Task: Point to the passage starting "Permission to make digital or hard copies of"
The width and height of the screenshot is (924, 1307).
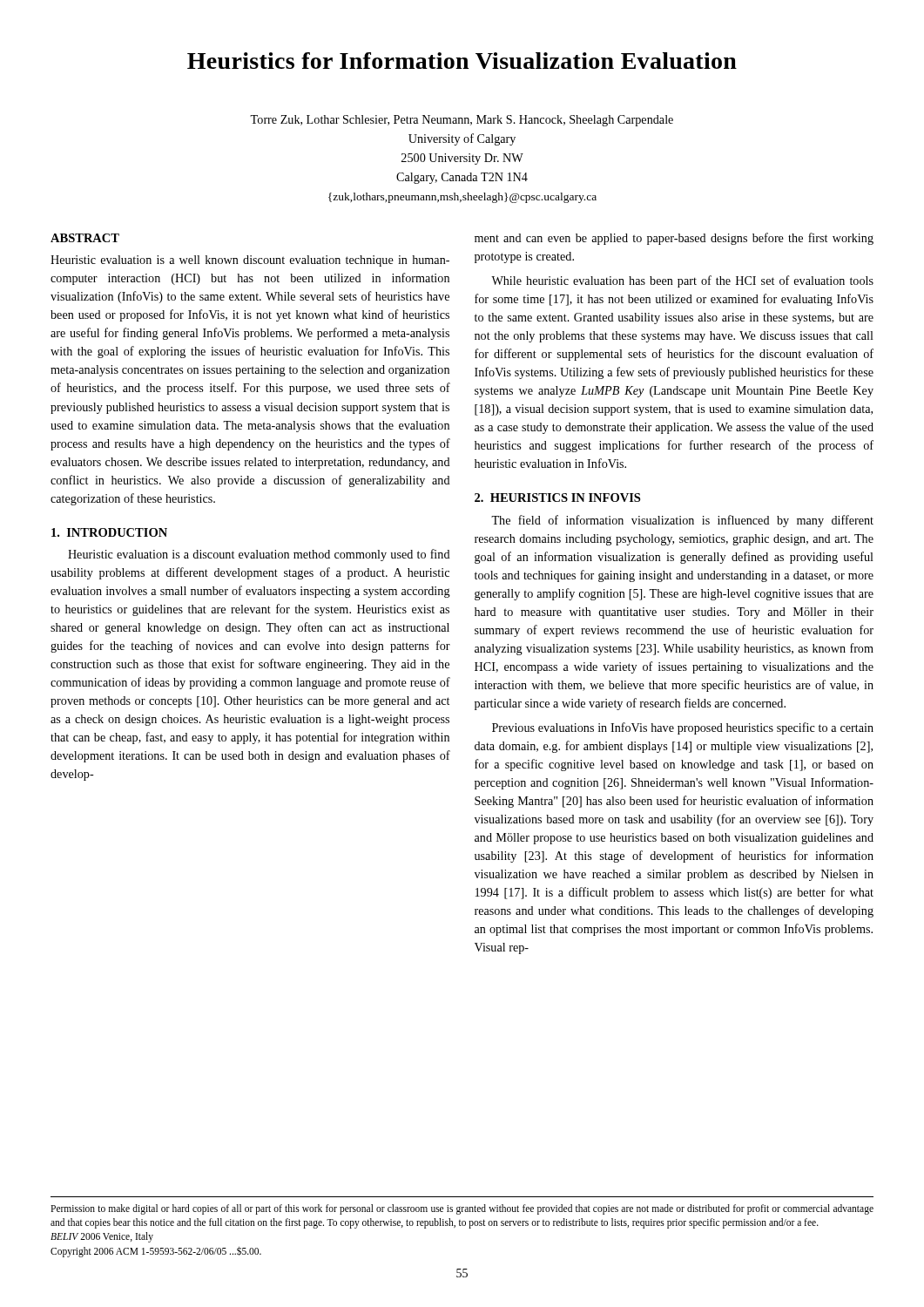Action: (462, 1230)
